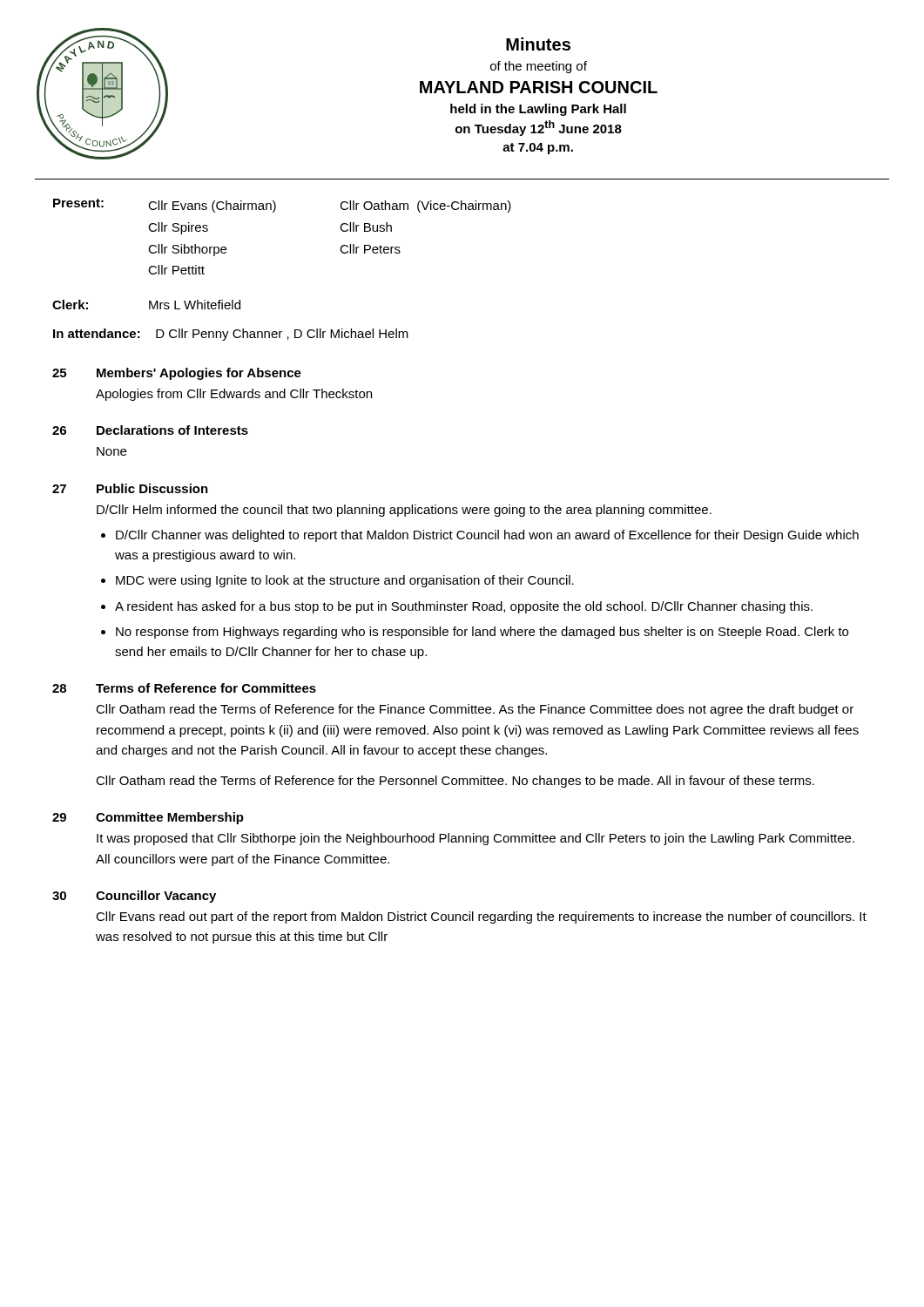Image resolution: width=924 pixels, height=1307 pixels.
Task: Point to the element starting "Terms of Reference for"
Action: (x=206, y=688)
